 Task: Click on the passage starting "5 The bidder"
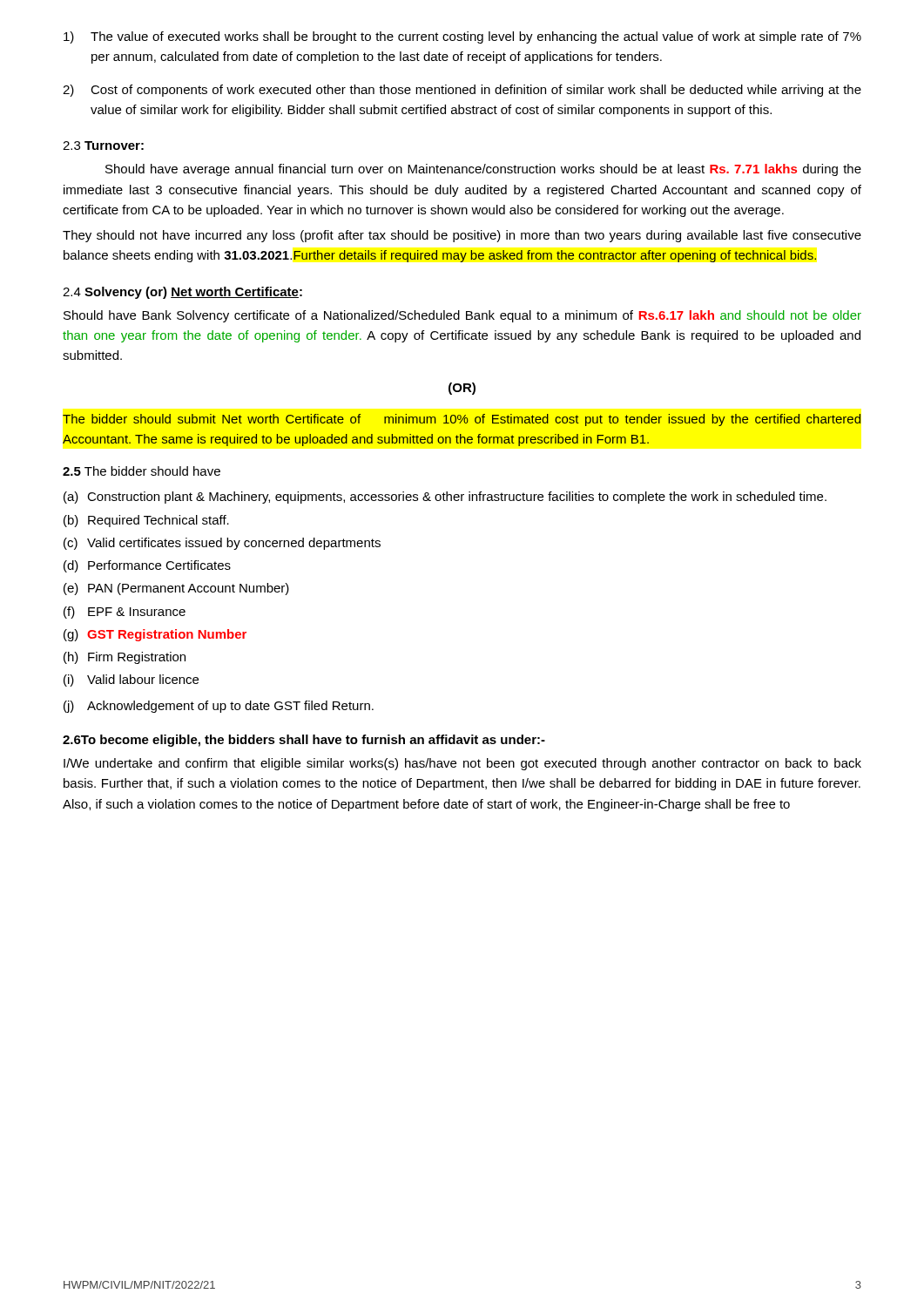coord(142,471)
